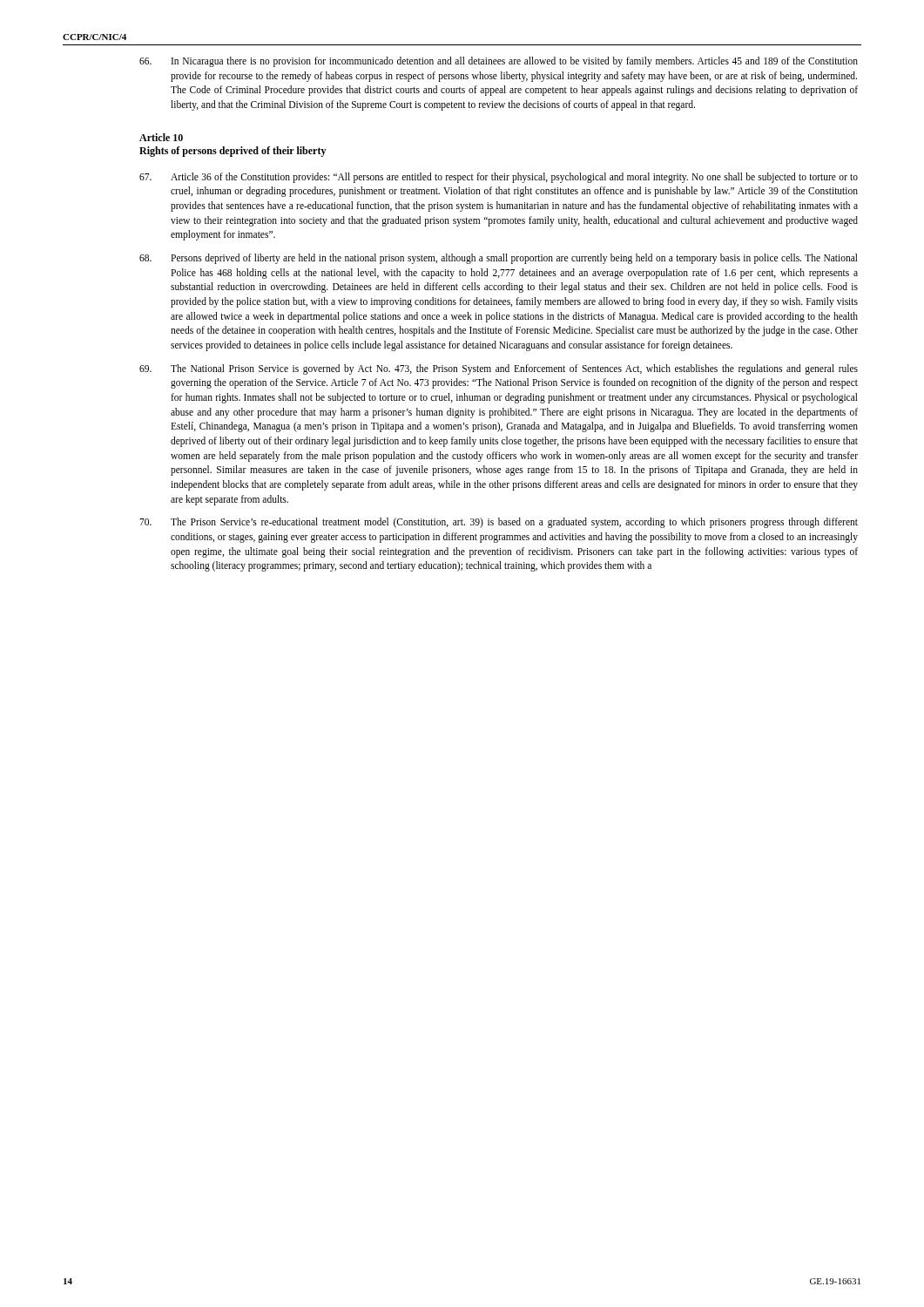Locate the block starting "Persons deprived of liberty are"
The width and height of the screenshot is (924, 1307).
[500, 302]
